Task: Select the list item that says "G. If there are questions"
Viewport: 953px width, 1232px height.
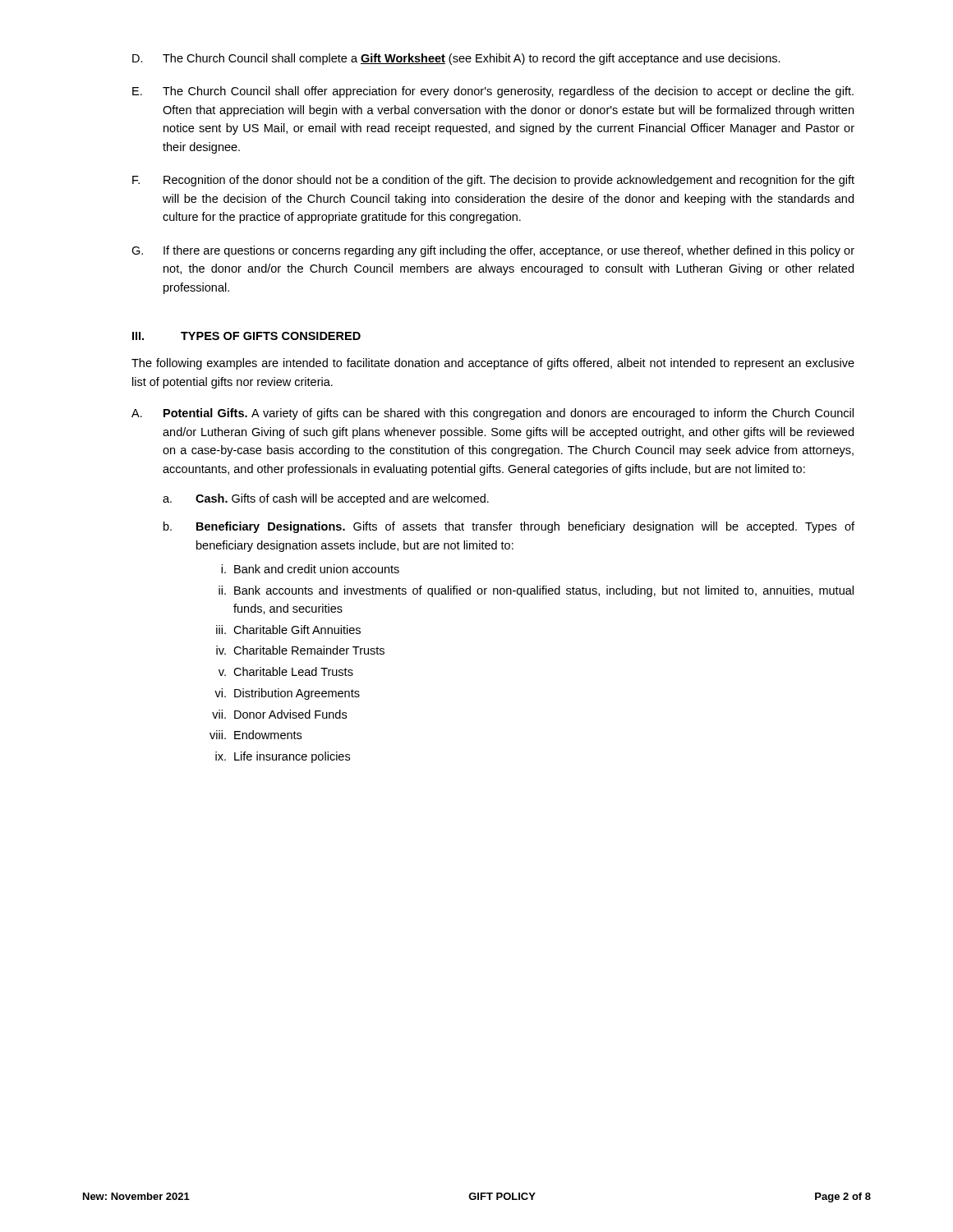Action: click(493, 269)
